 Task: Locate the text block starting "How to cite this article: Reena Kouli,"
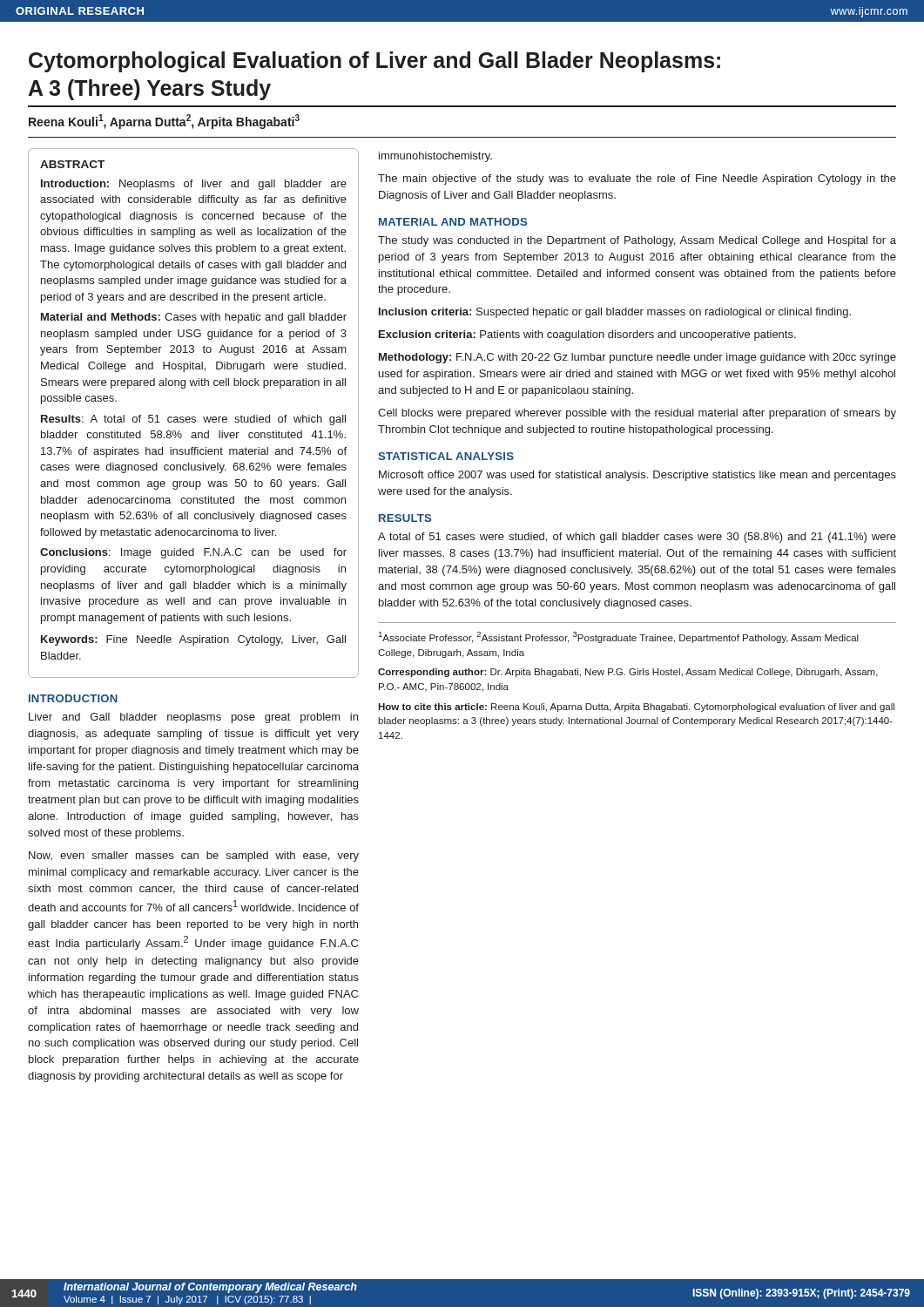637,721
